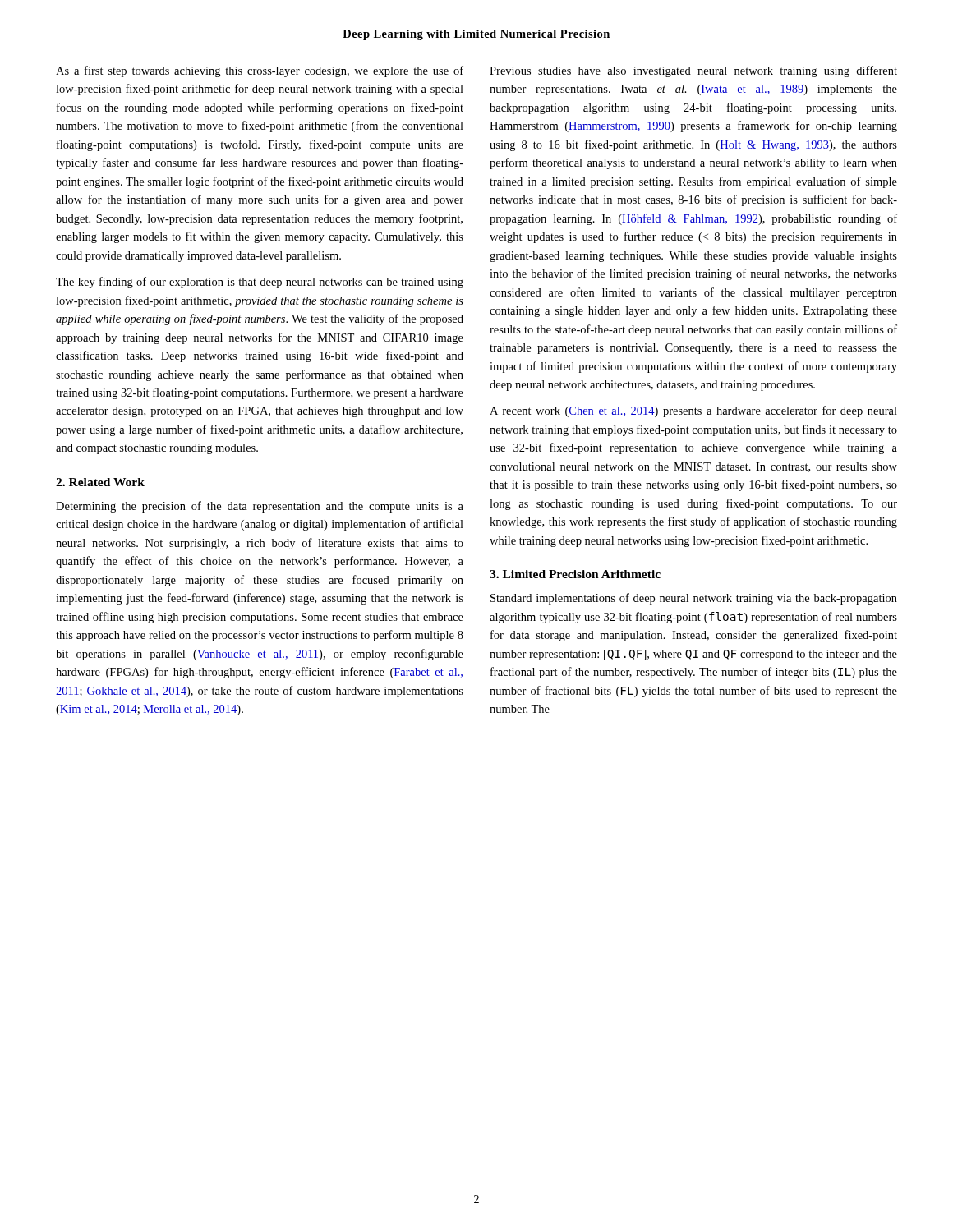The width and height of the screenshot is (953, 1232).
Task: Click the passage that begins "As a first step"
Action: click(x=260, y=163)
